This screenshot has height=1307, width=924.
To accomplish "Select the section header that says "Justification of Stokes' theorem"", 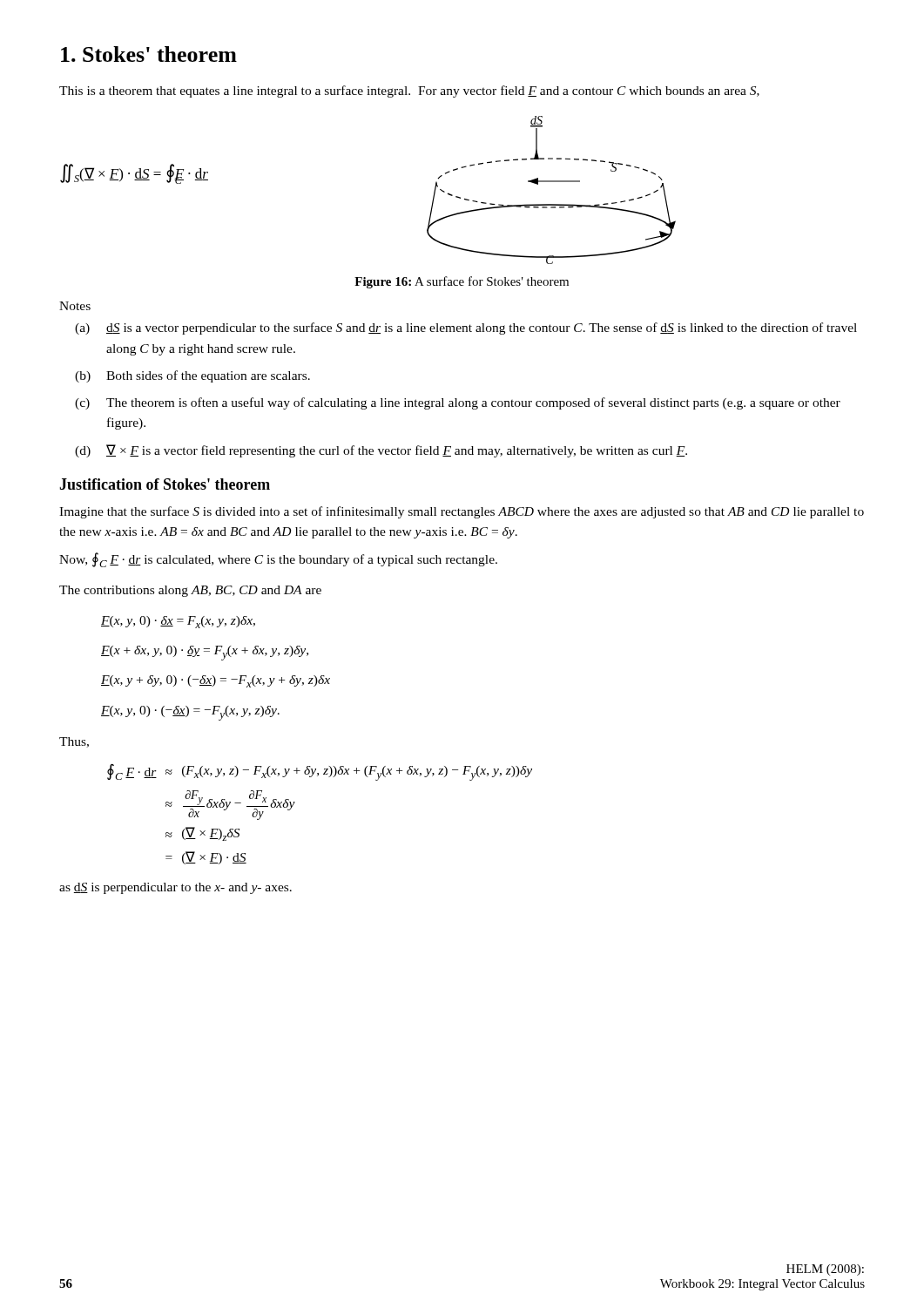I will [x=165, y=484].
